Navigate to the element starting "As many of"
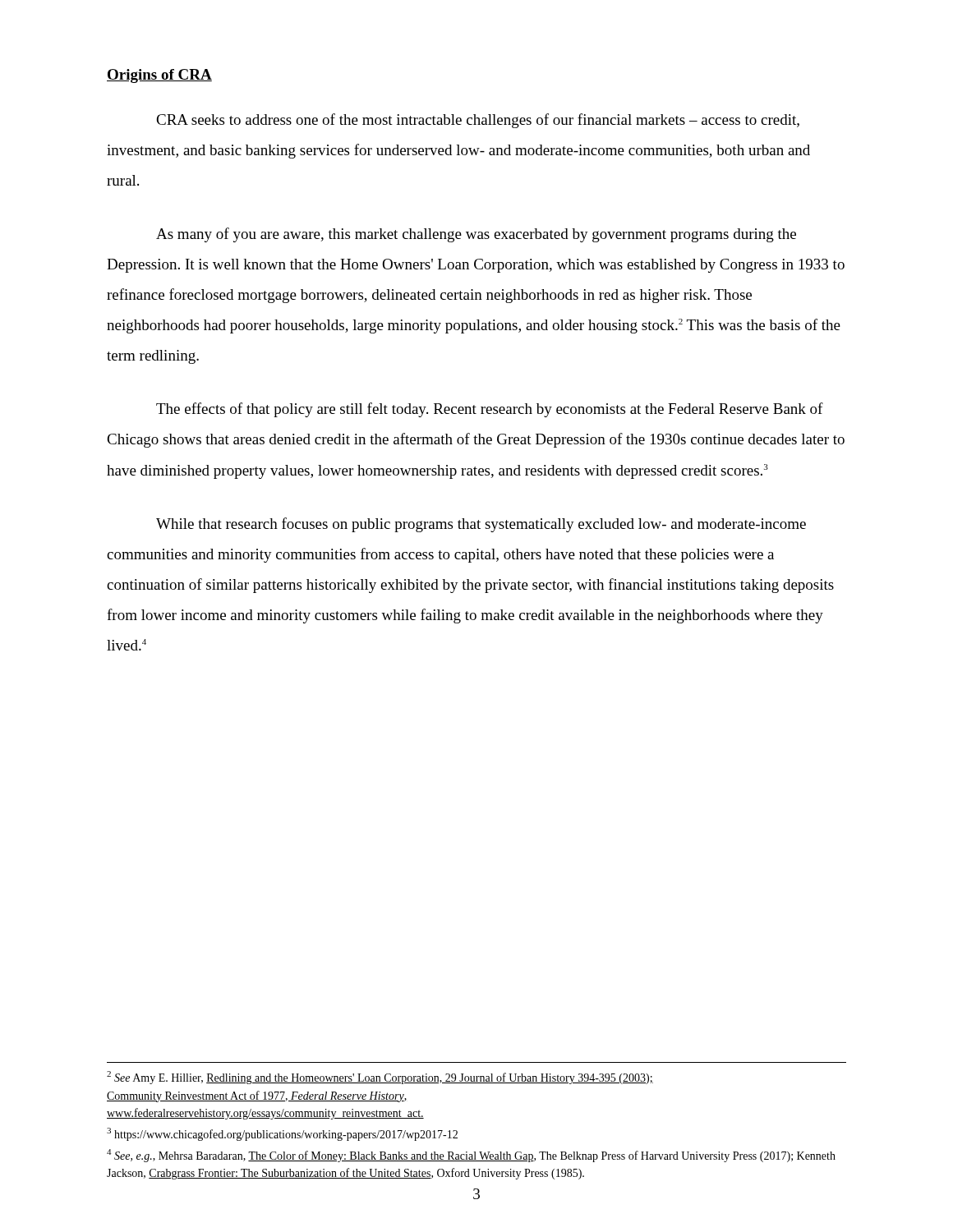The image size is (953, 1232). [x=476, y=295]
